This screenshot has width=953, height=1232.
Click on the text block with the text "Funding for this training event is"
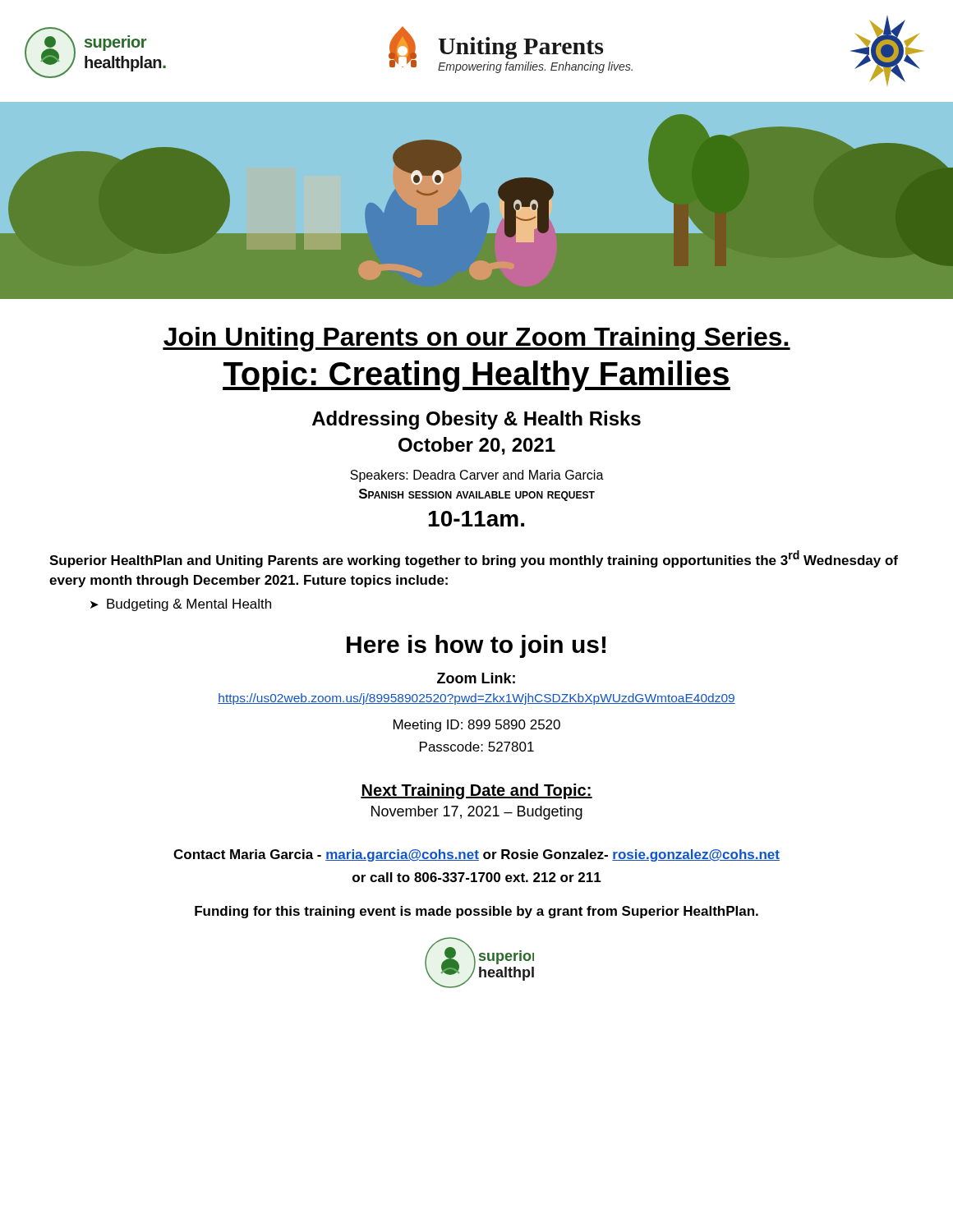point(476,911)
